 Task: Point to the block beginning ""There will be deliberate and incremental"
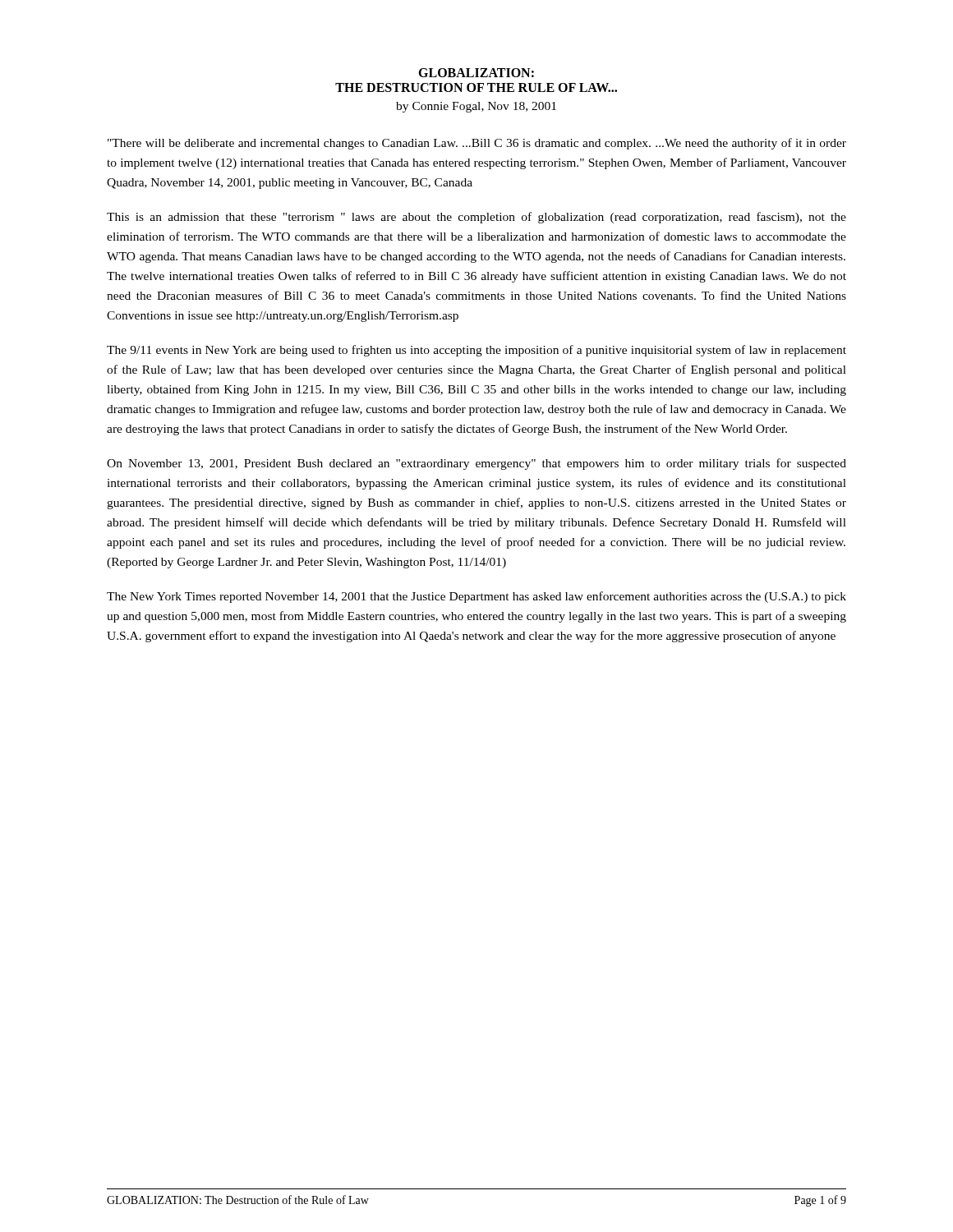[x=476, y=163]
